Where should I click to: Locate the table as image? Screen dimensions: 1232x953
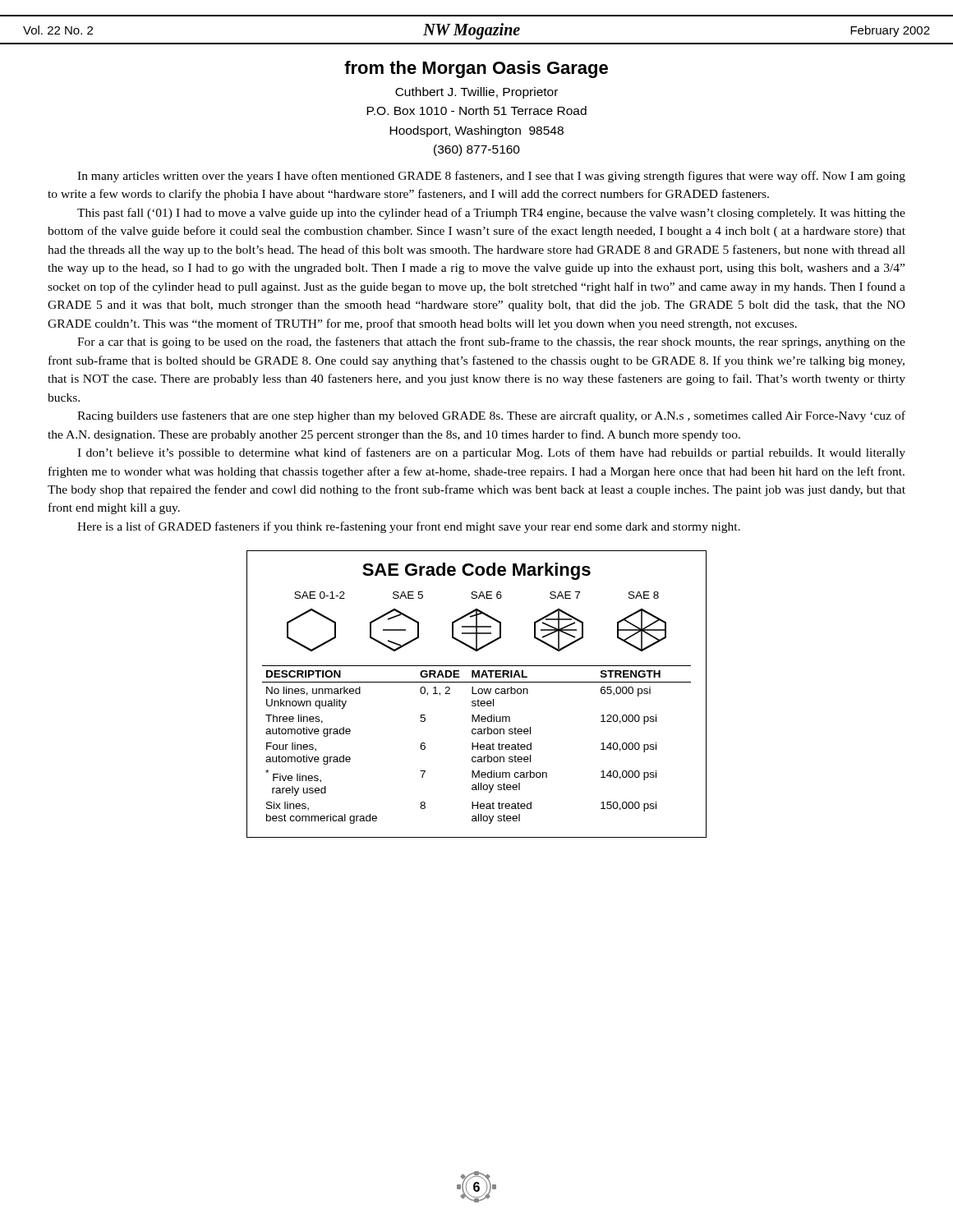click(x=476, y=694)
